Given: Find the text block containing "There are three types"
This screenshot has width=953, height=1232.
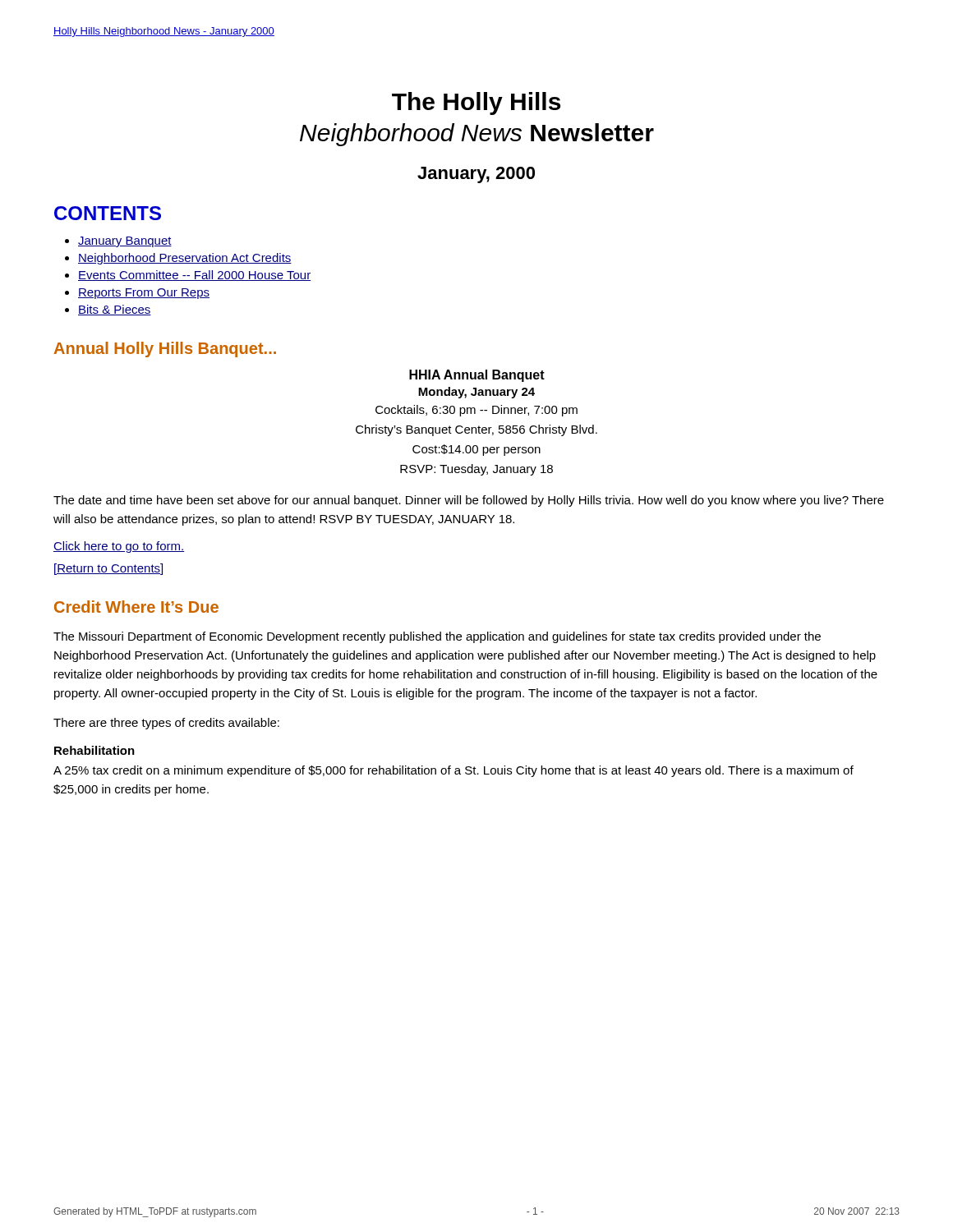Looking at the screenshot, I should 167,722.
